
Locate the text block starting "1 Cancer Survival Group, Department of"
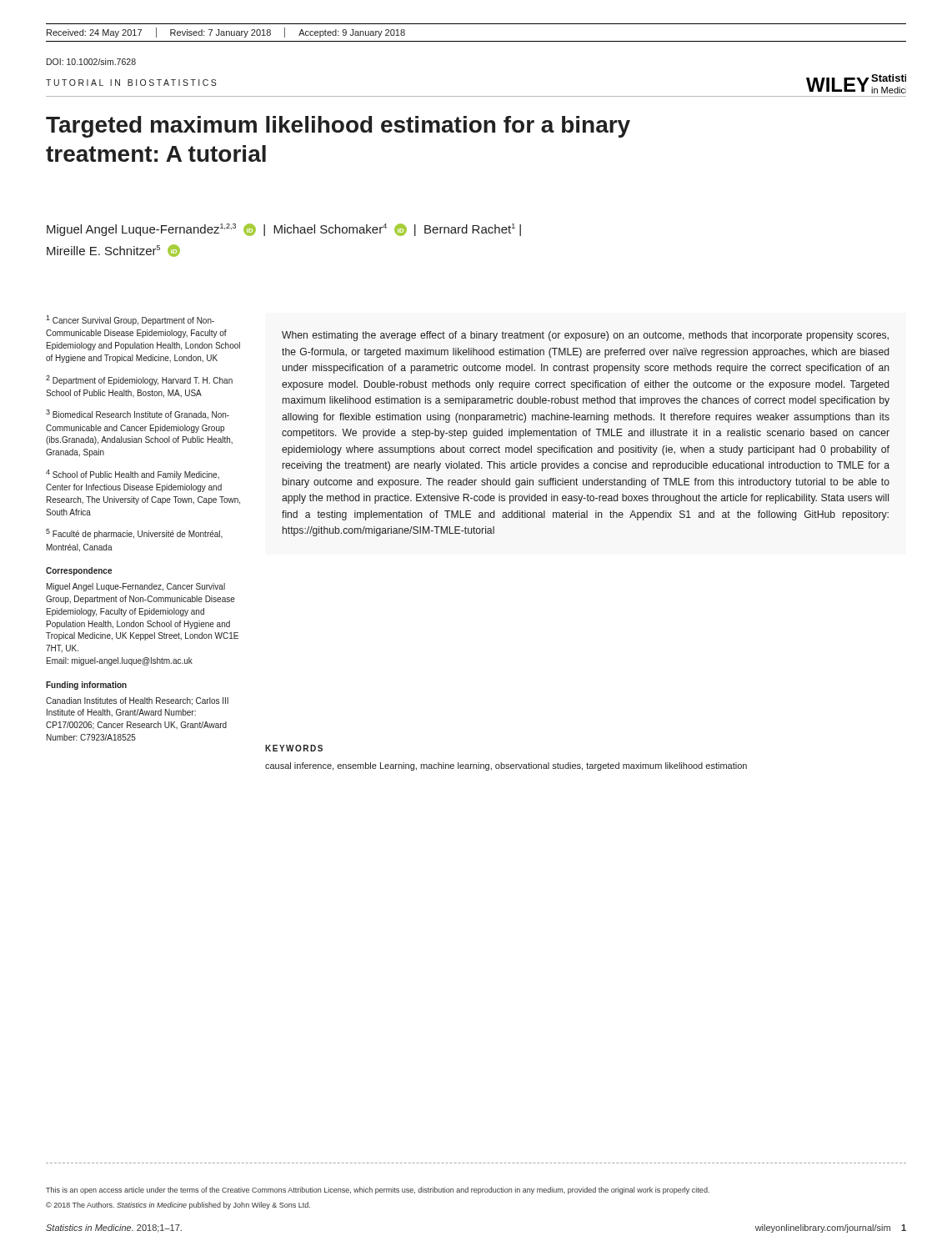pyautogui.click(x=146, y=529)
